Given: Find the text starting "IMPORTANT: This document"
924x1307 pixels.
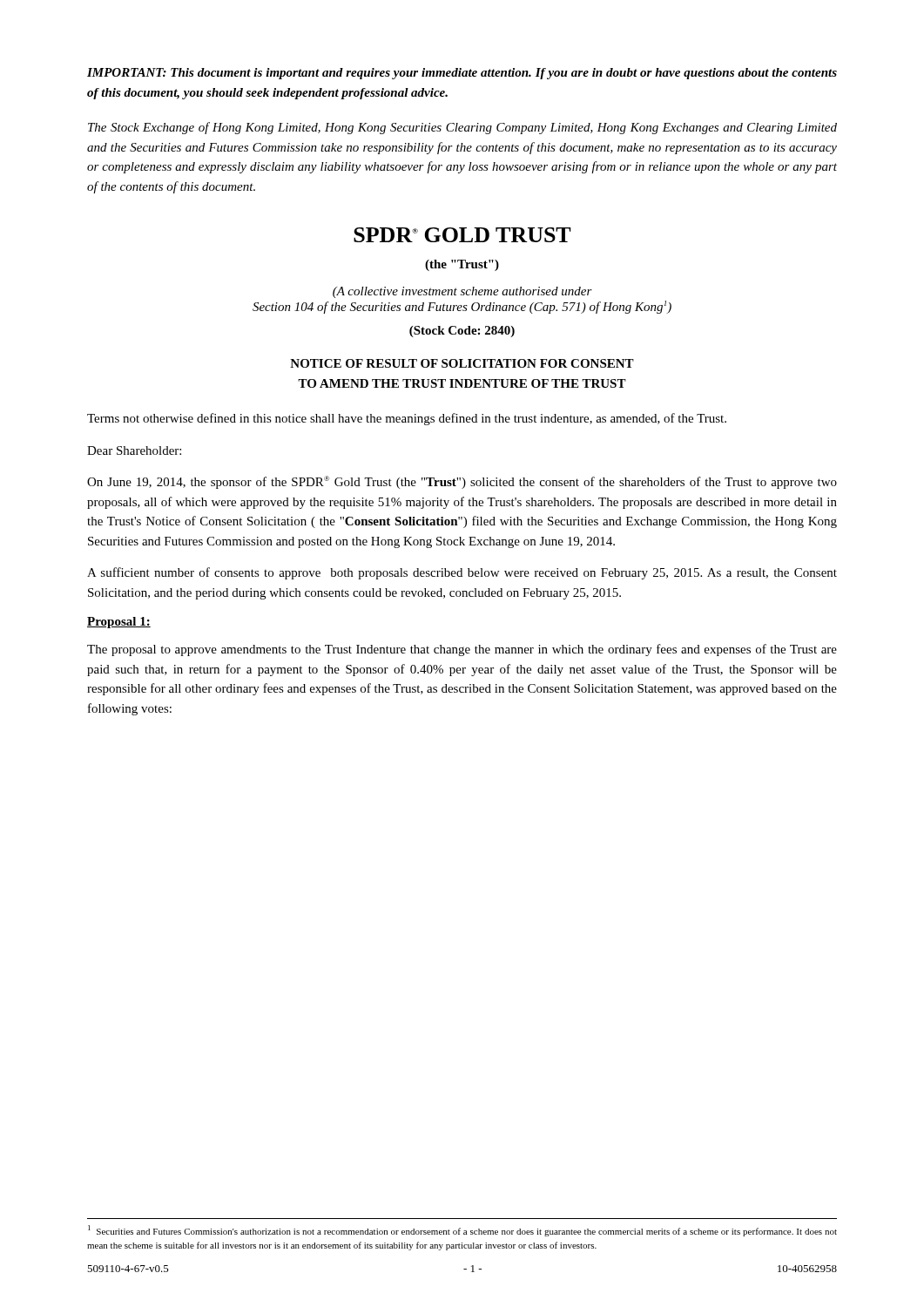Looking at the screenshot, I should click(462, 82).
